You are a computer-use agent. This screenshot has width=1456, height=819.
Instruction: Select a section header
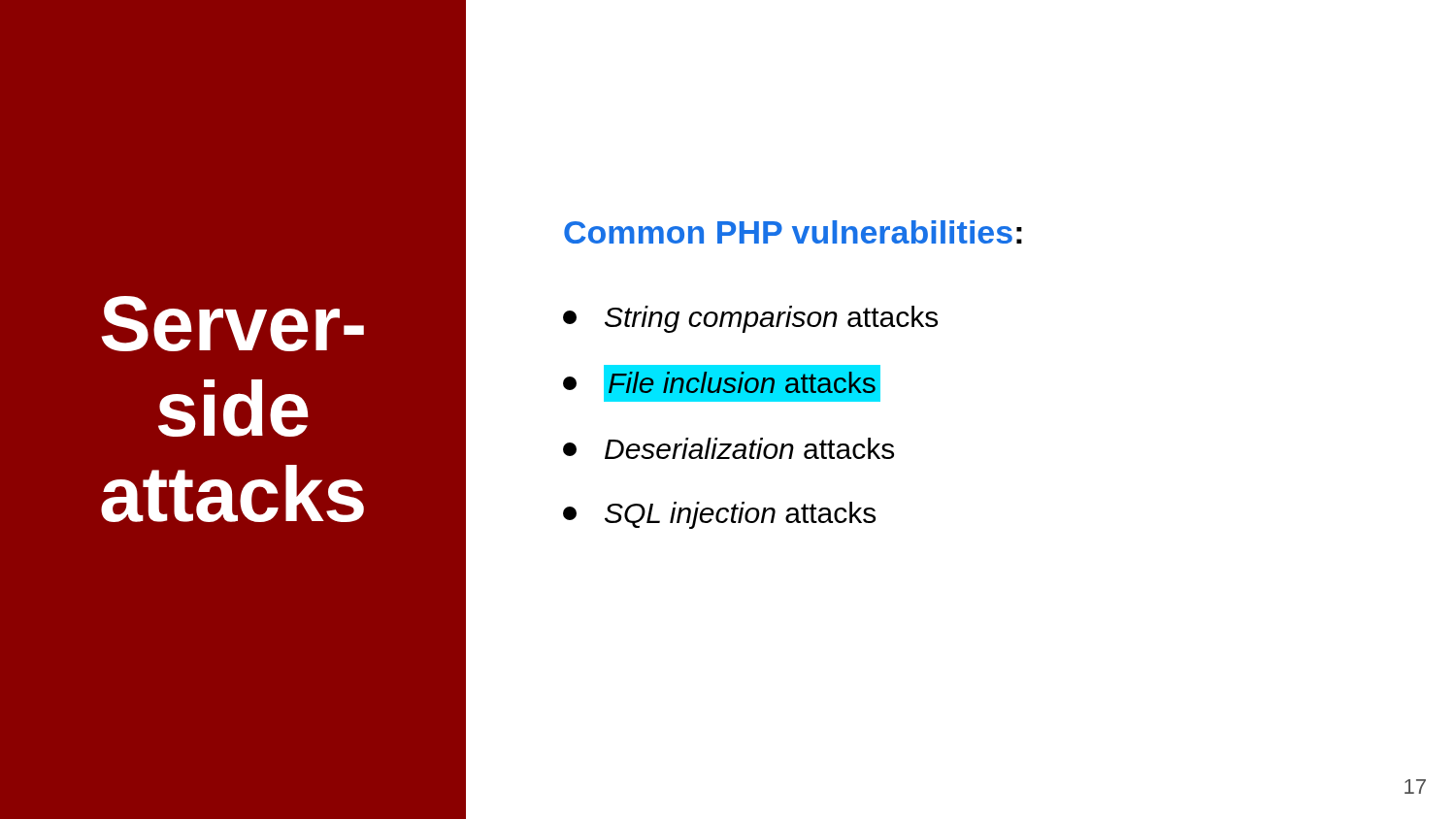[794, 232]
